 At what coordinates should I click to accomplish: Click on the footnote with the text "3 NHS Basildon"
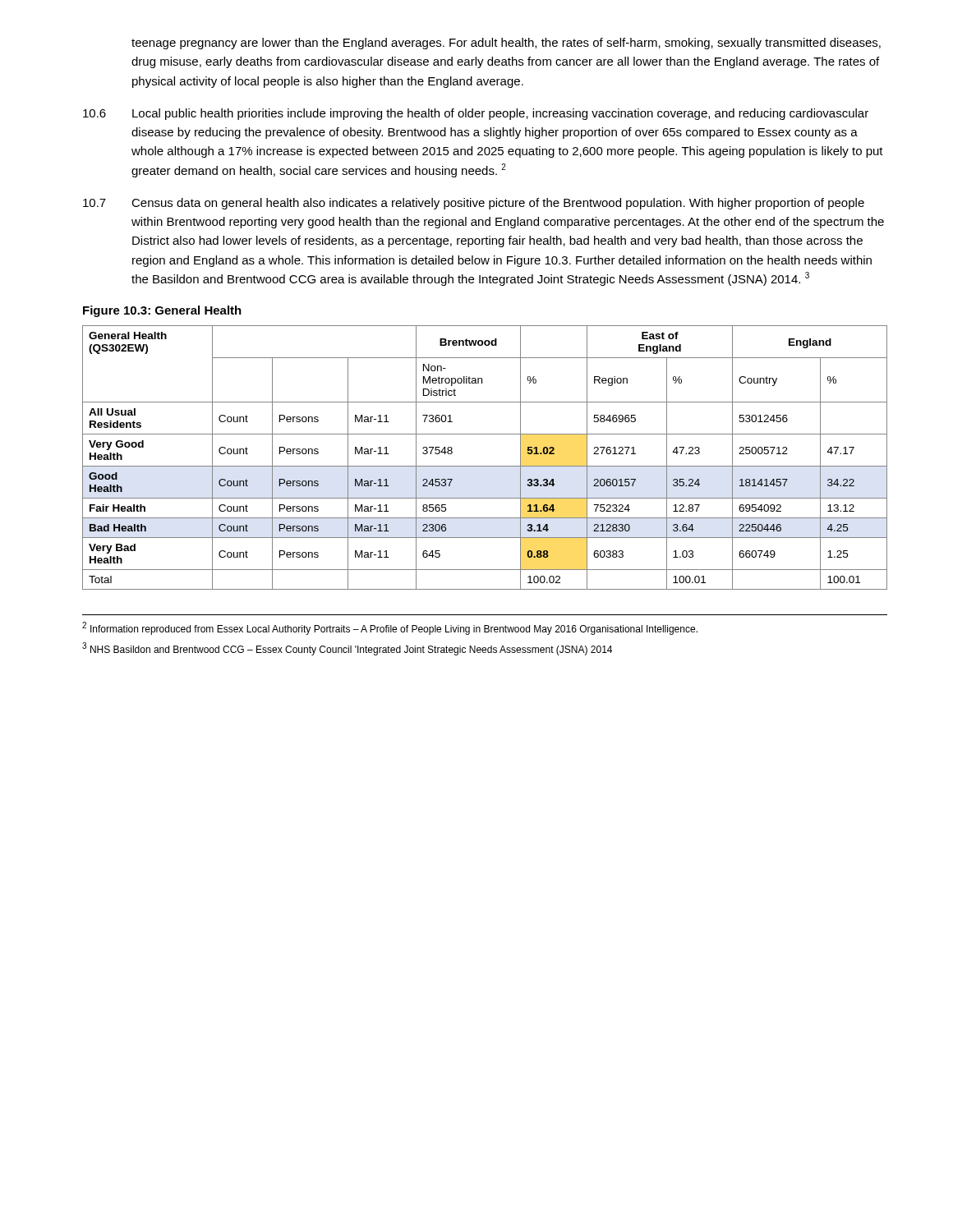[x=347, y=648]
